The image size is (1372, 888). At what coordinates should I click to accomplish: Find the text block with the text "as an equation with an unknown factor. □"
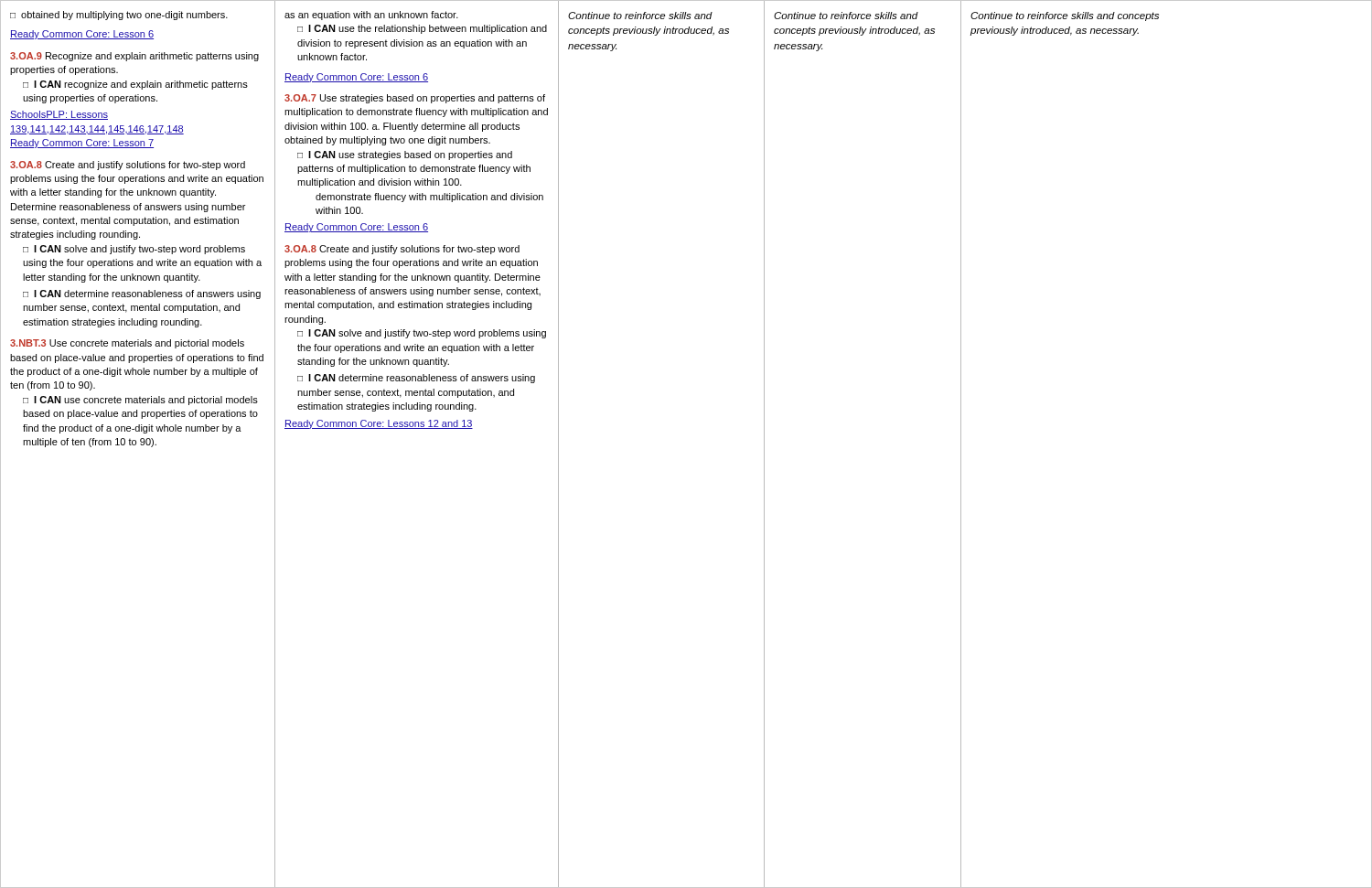coord(417,37)
